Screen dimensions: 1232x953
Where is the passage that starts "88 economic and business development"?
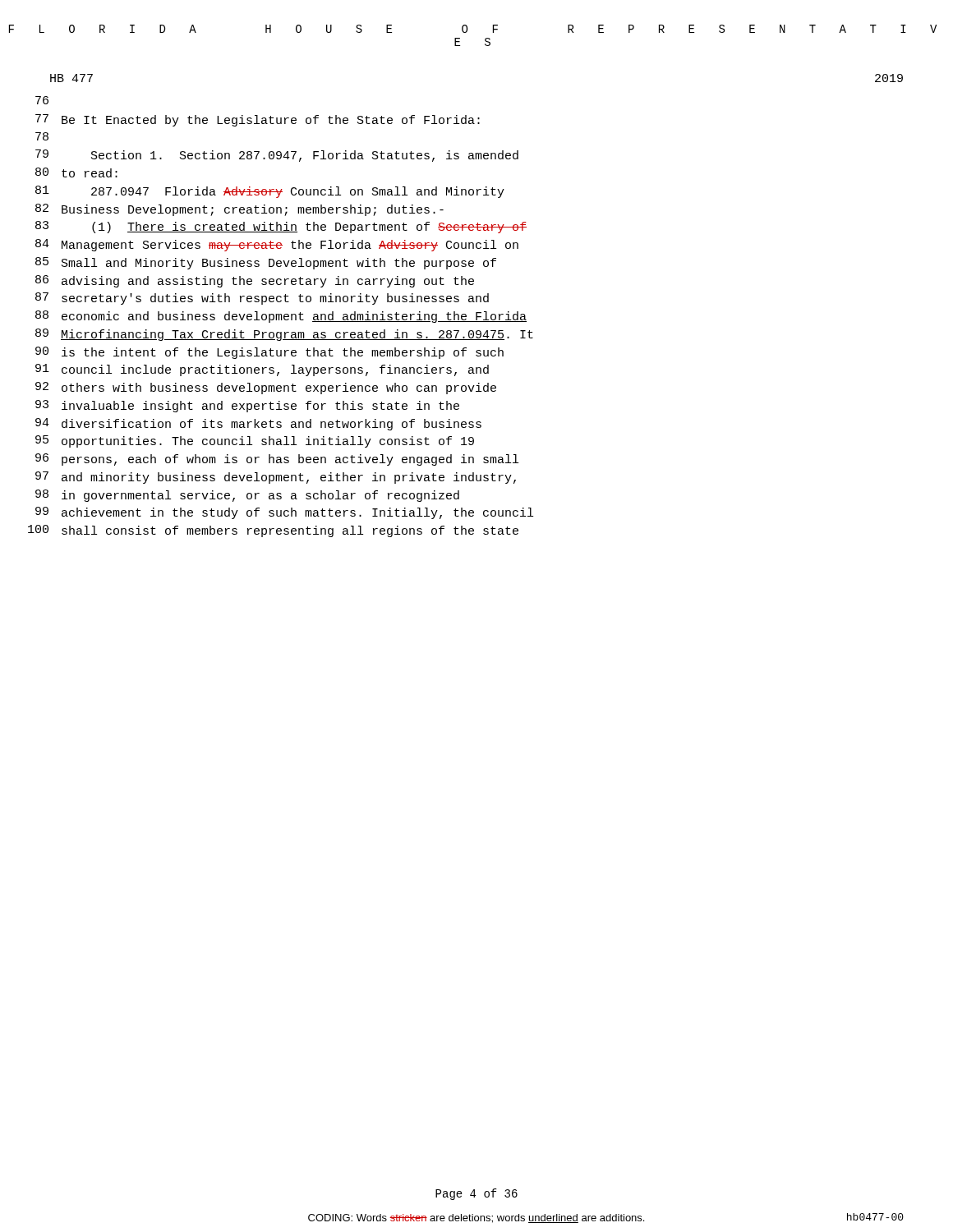click(x=452, y=318)
